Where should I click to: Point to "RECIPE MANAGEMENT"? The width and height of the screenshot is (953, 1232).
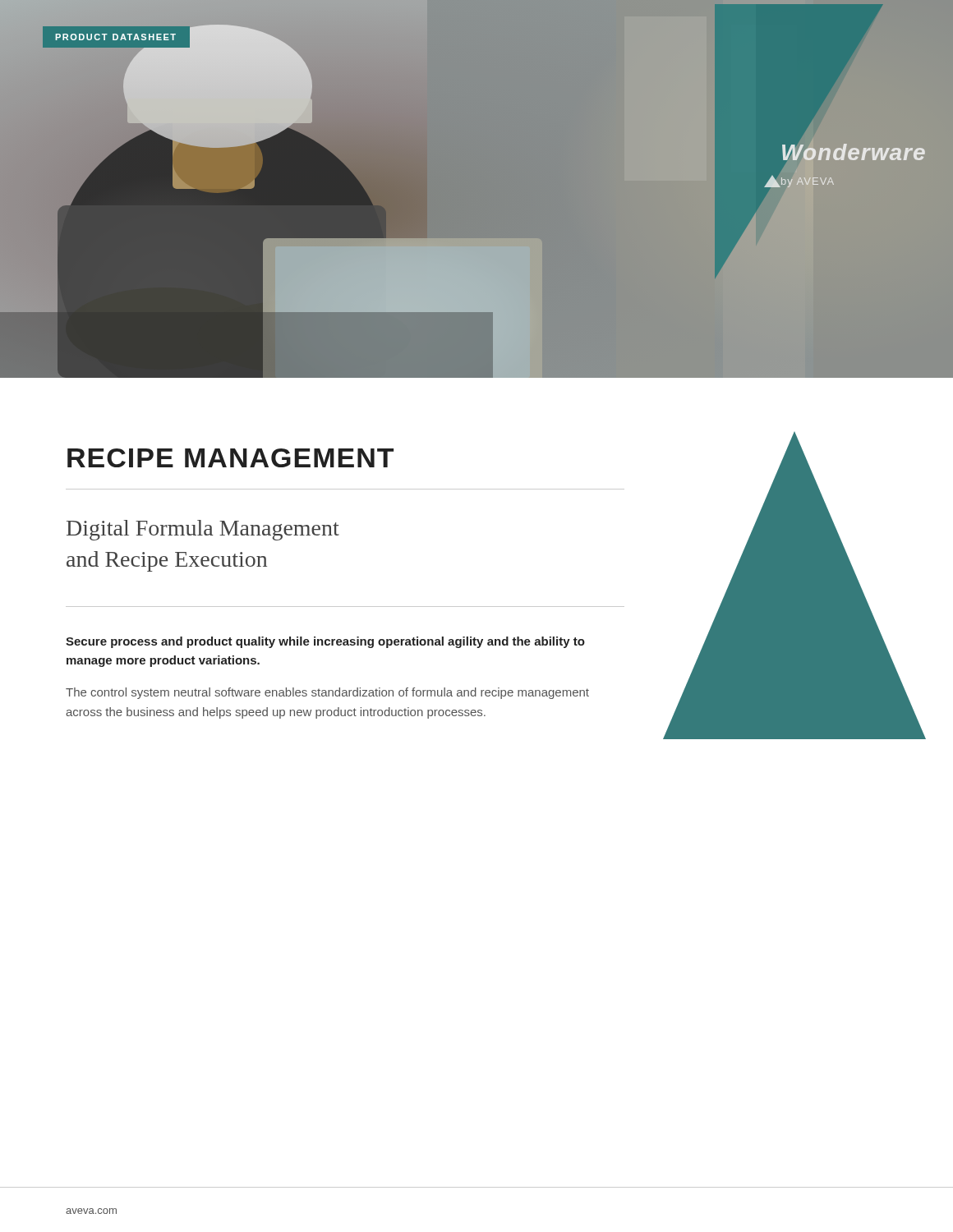tap(230, 458)
